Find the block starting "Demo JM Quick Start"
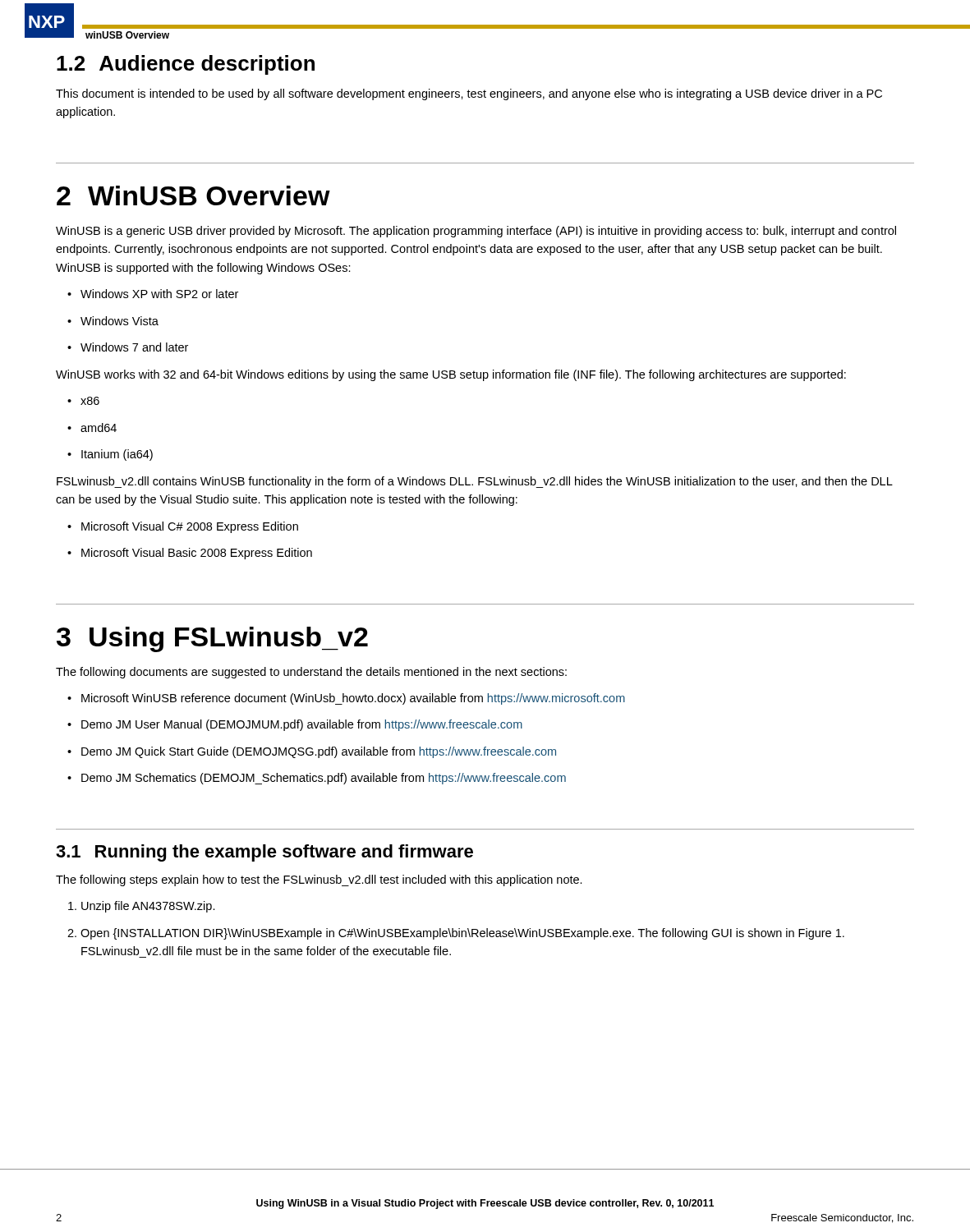The height and width of the screenshot is (1232, 970). click(485, 752)
